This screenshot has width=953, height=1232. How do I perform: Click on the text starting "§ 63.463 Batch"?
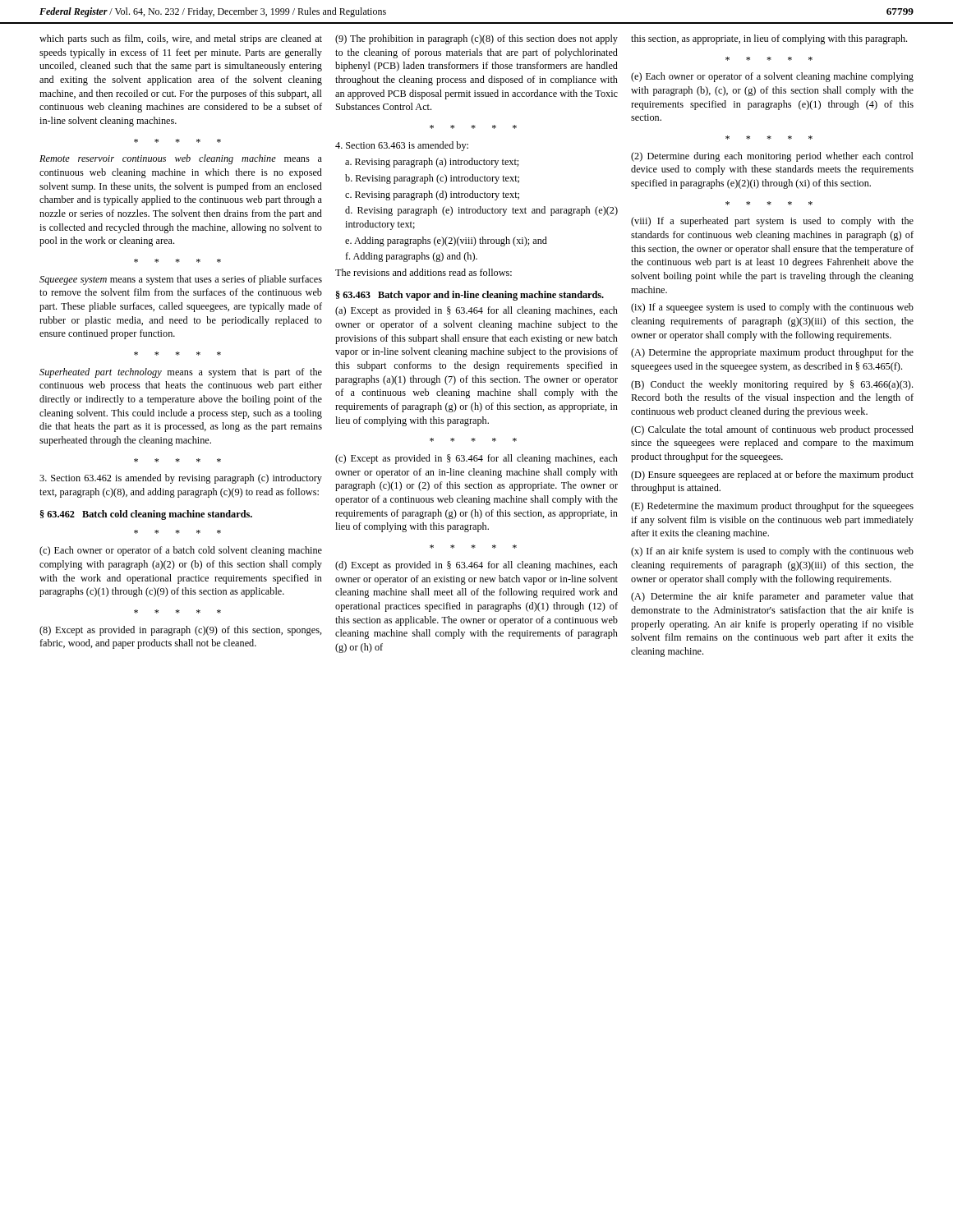[x=470, y=295]
